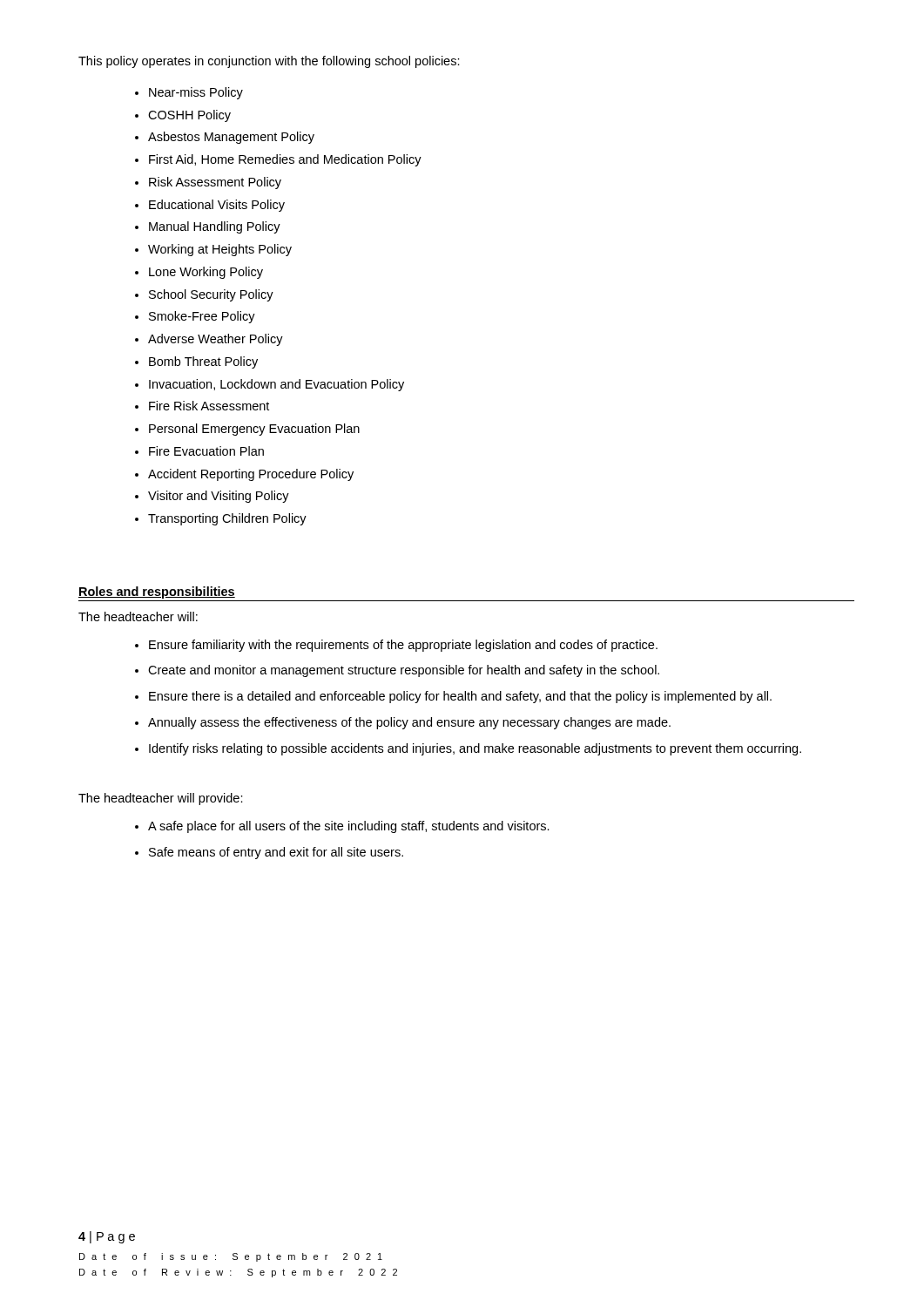This screenshot has width=924, height=1307.
Task: Locate the element starting "Manual Handling Policy"
Action: click(x=215, y=227)
